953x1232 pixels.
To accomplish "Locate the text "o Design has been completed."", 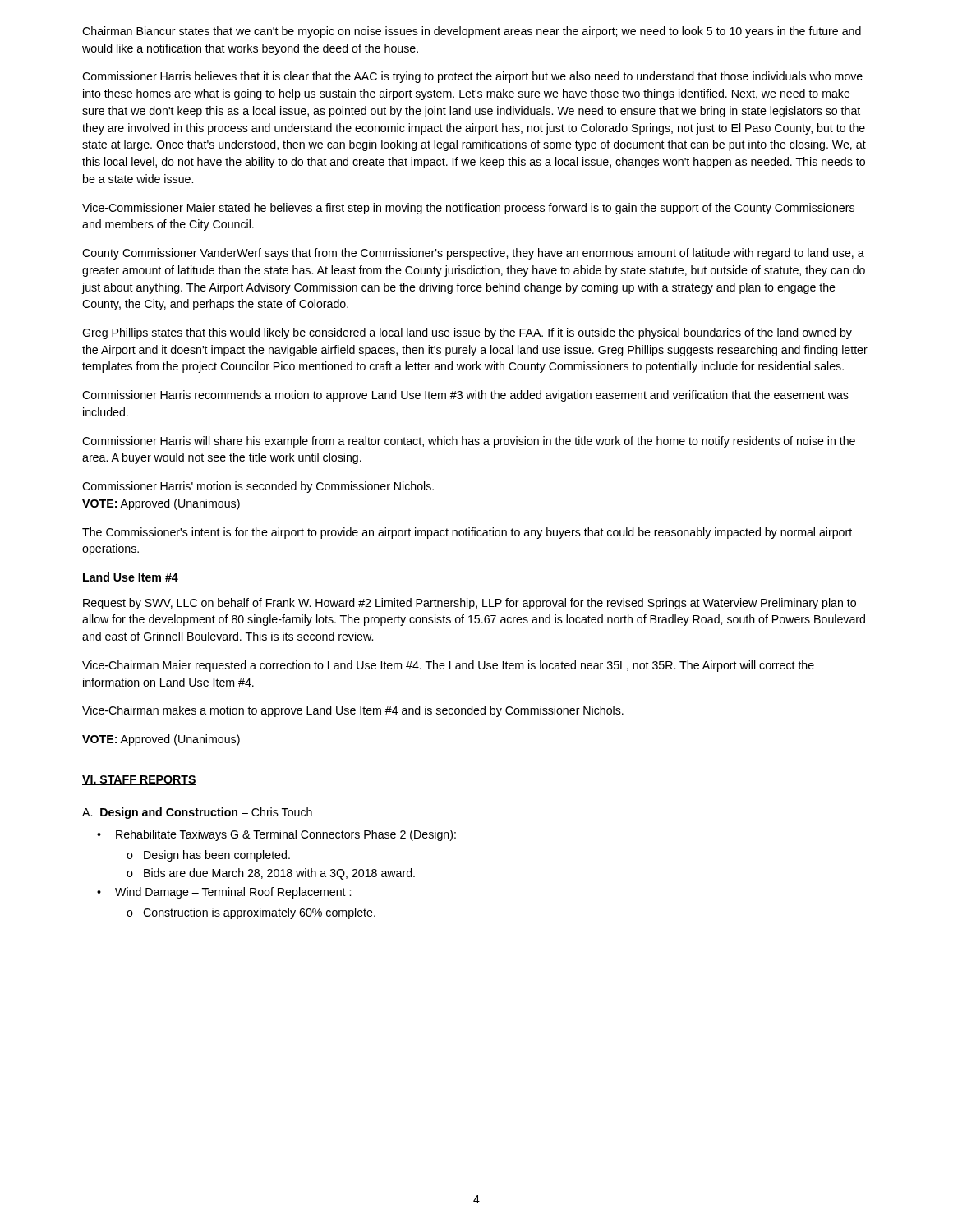I will pos(209,855).
